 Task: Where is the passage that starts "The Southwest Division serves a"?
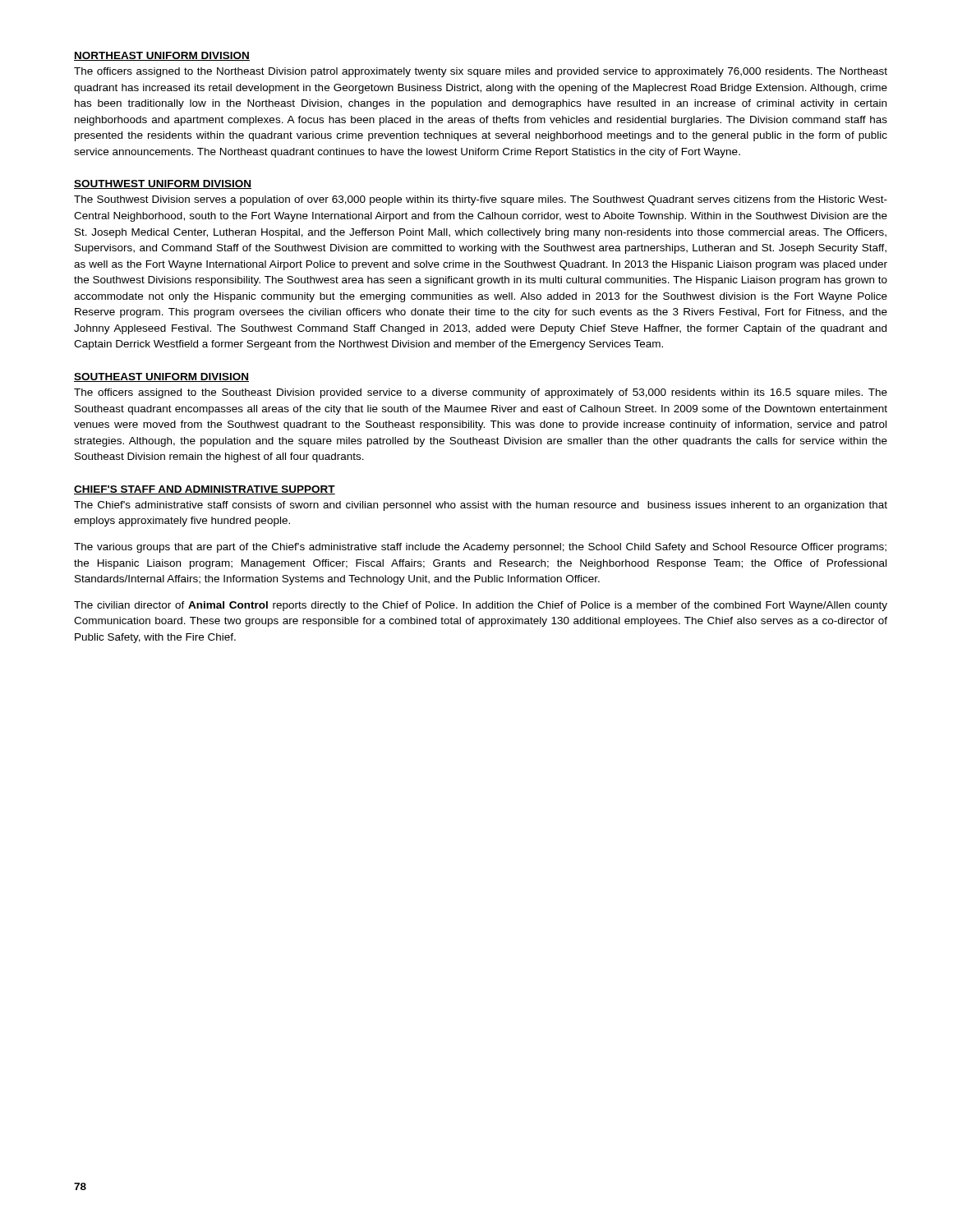(x=481, y=272)
